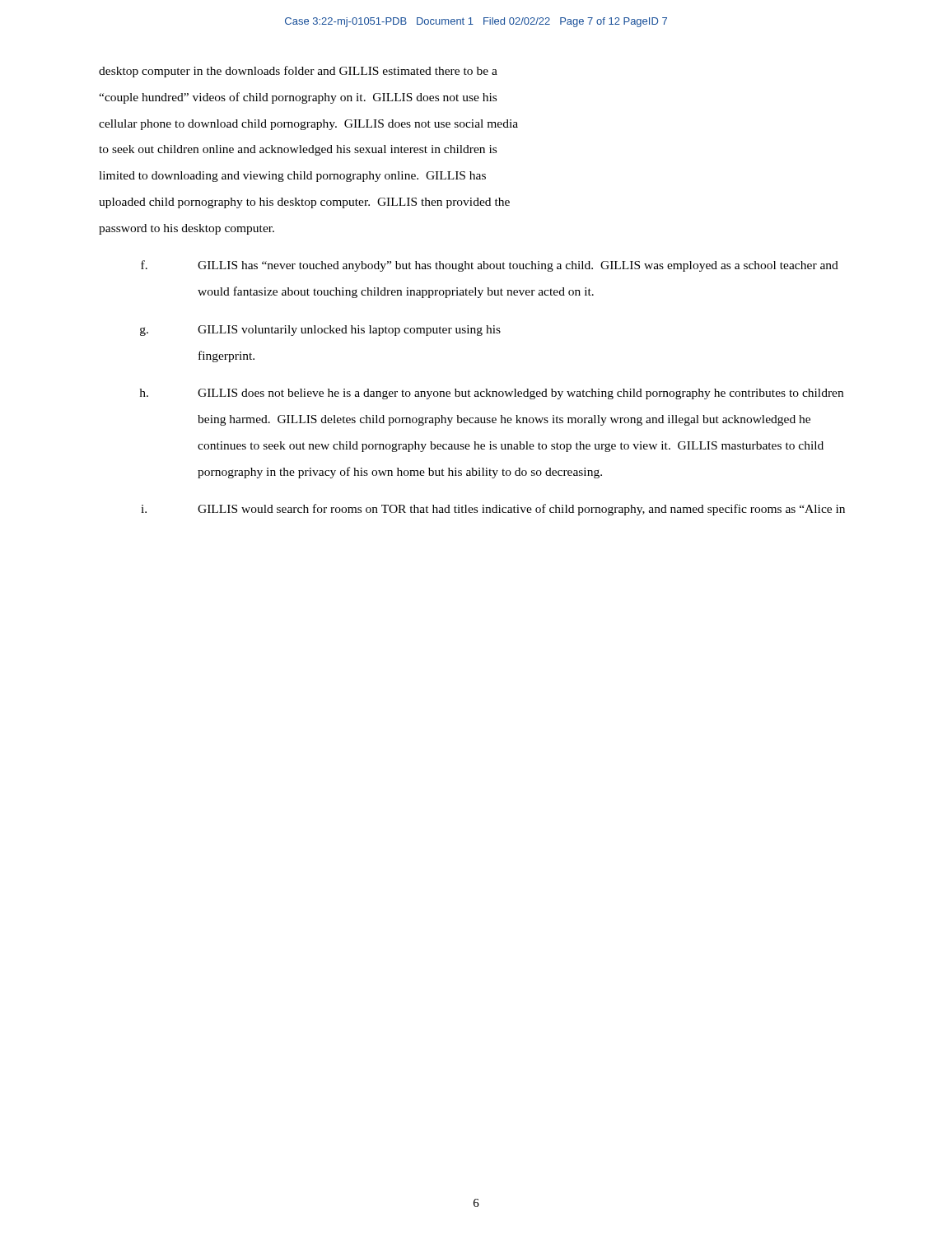Navigate to the region starting "i. GILLIS would search for rooms on"

pyautogui.click(x=476, y=509)
